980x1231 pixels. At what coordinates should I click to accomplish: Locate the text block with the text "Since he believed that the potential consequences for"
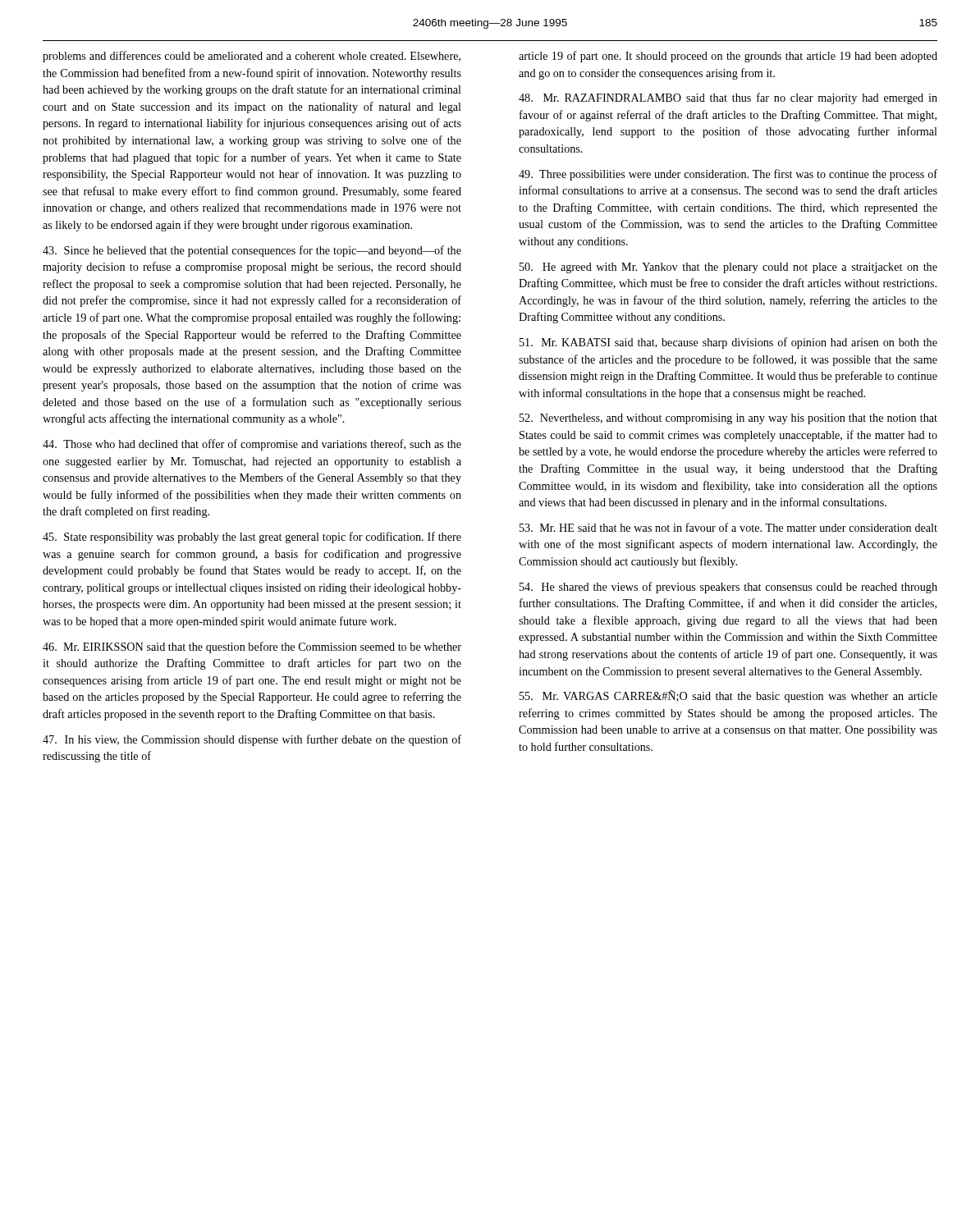coord(252,335)
